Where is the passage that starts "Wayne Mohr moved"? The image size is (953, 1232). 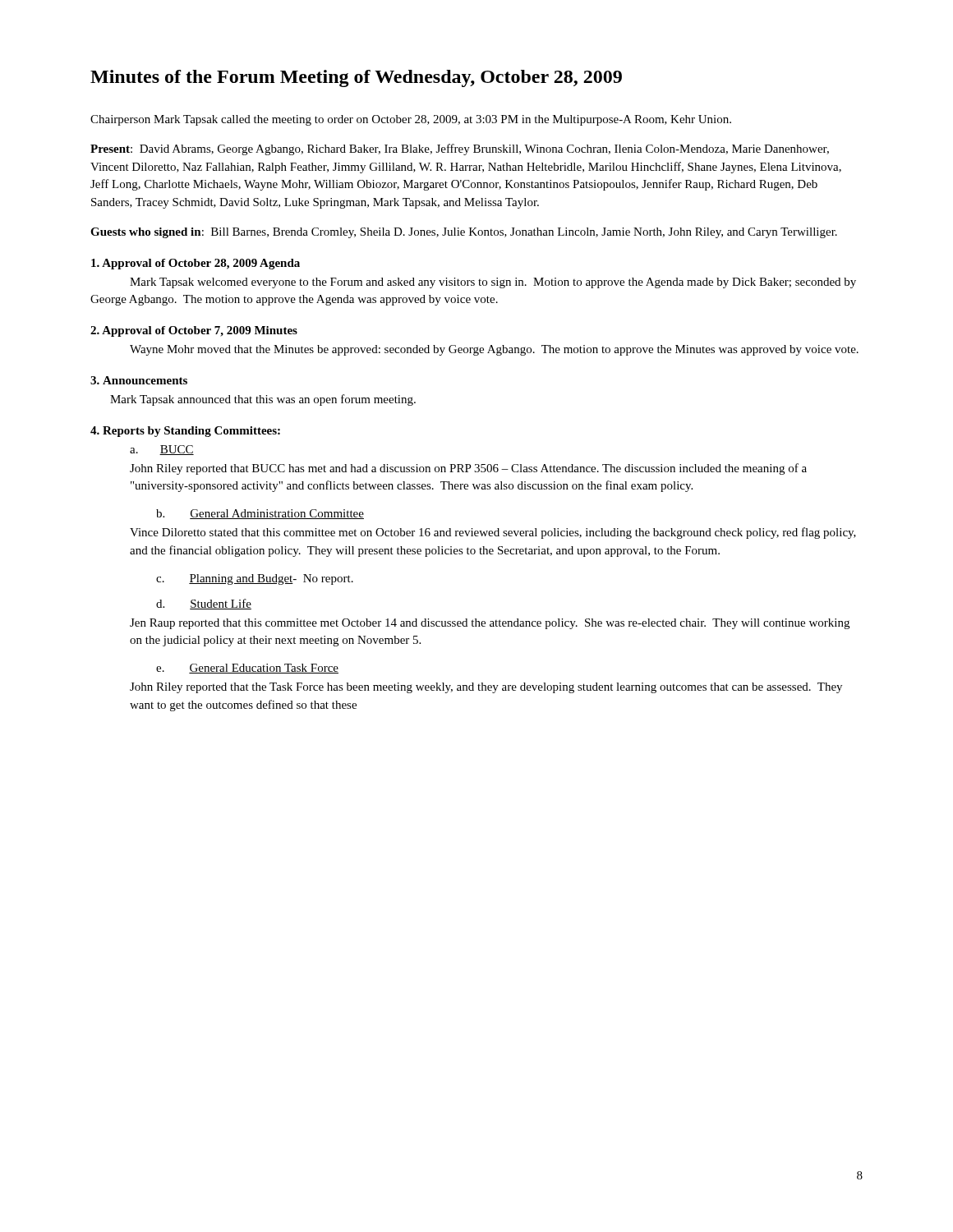coord(494,349)
